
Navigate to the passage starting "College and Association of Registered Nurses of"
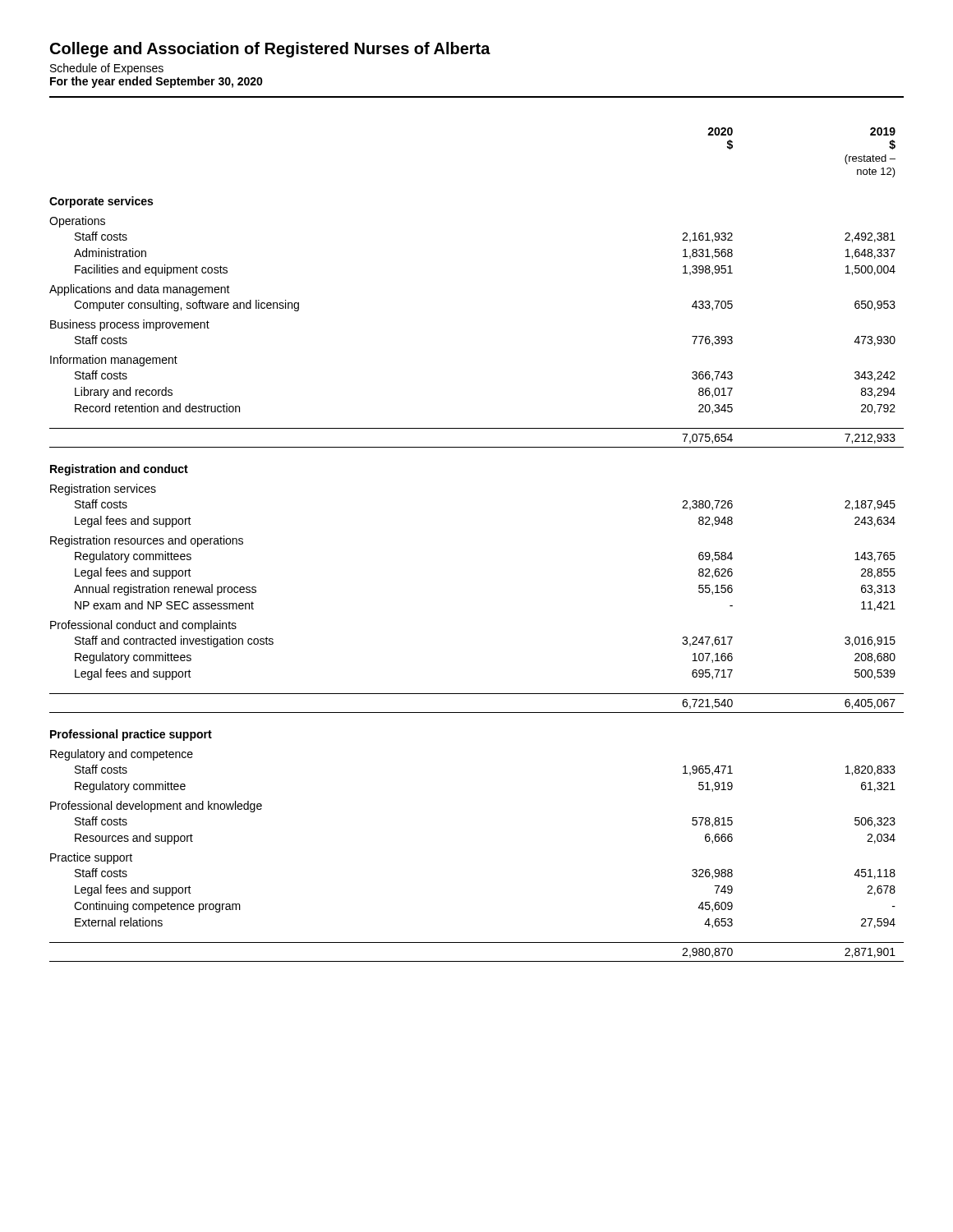pyautogui.click(x=476, y=49)
